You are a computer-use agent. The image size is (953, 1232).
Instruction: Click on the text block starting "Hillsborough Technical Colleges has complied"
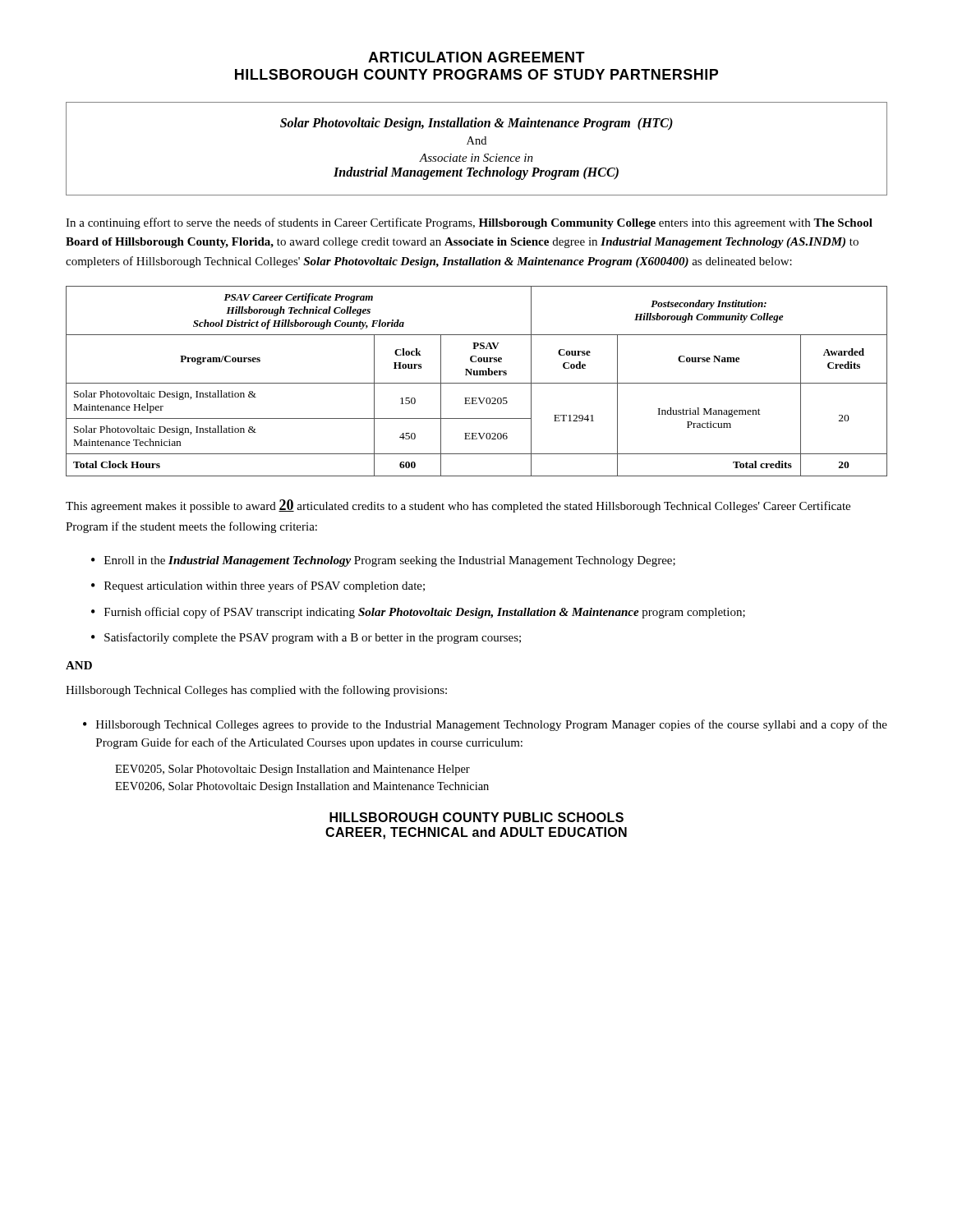pyautogui.click(x=257, y=690)
